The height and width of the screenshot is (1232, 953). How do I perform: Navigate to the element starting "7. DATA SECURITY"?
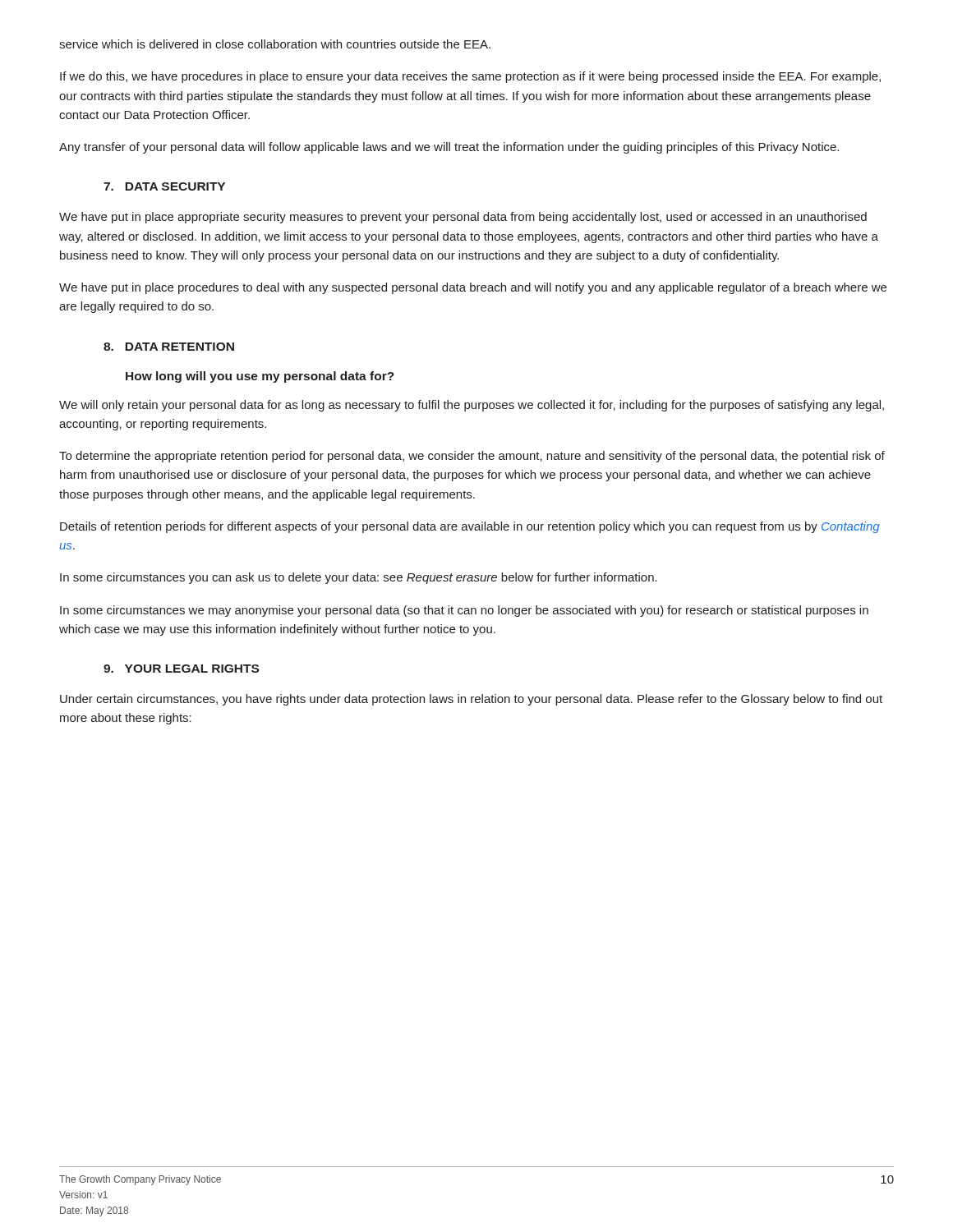coord(165,186)
